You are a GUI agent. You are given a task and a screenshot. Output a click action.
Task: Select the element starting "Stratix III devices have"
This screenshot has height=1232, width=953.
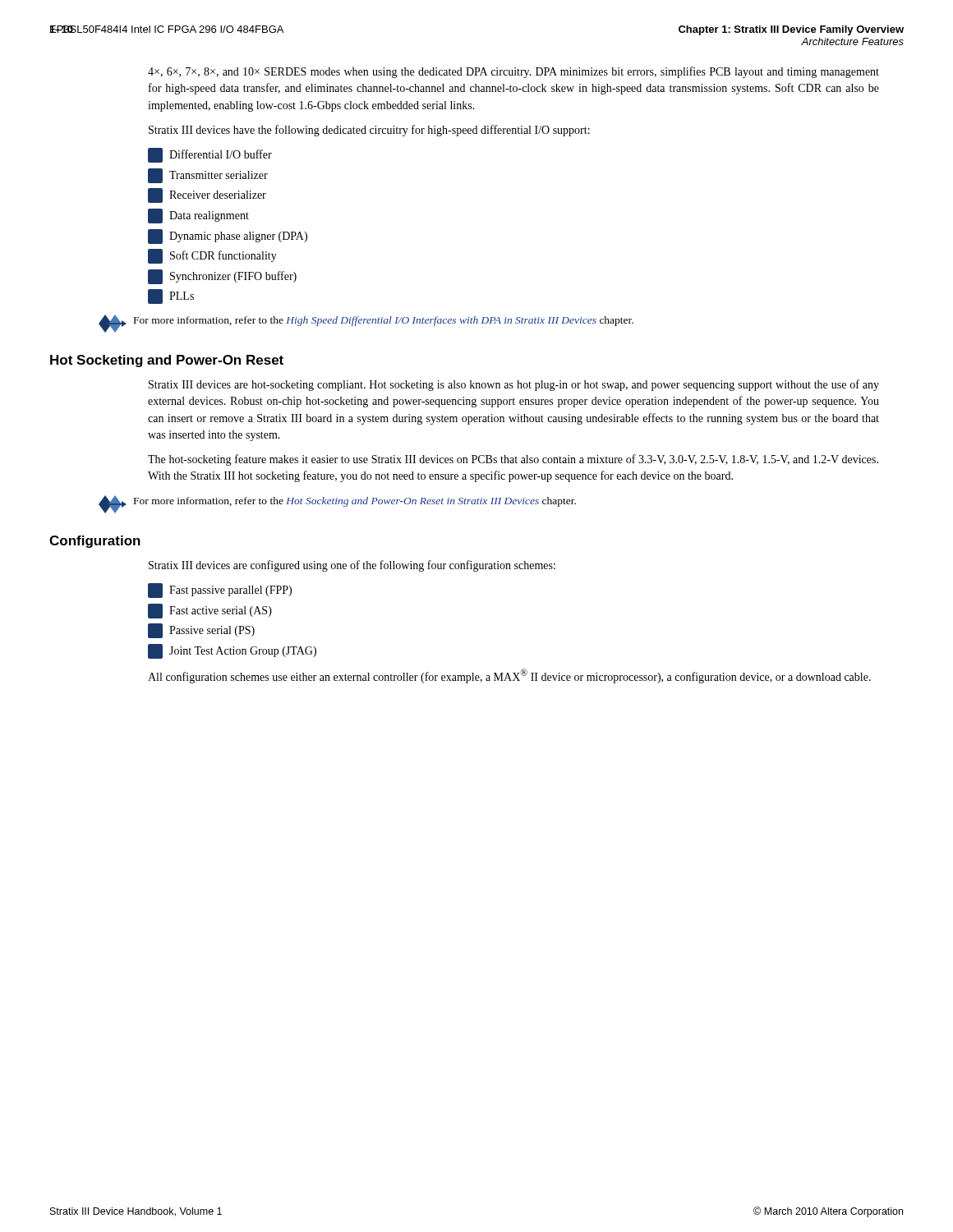[x=513, y=131]
